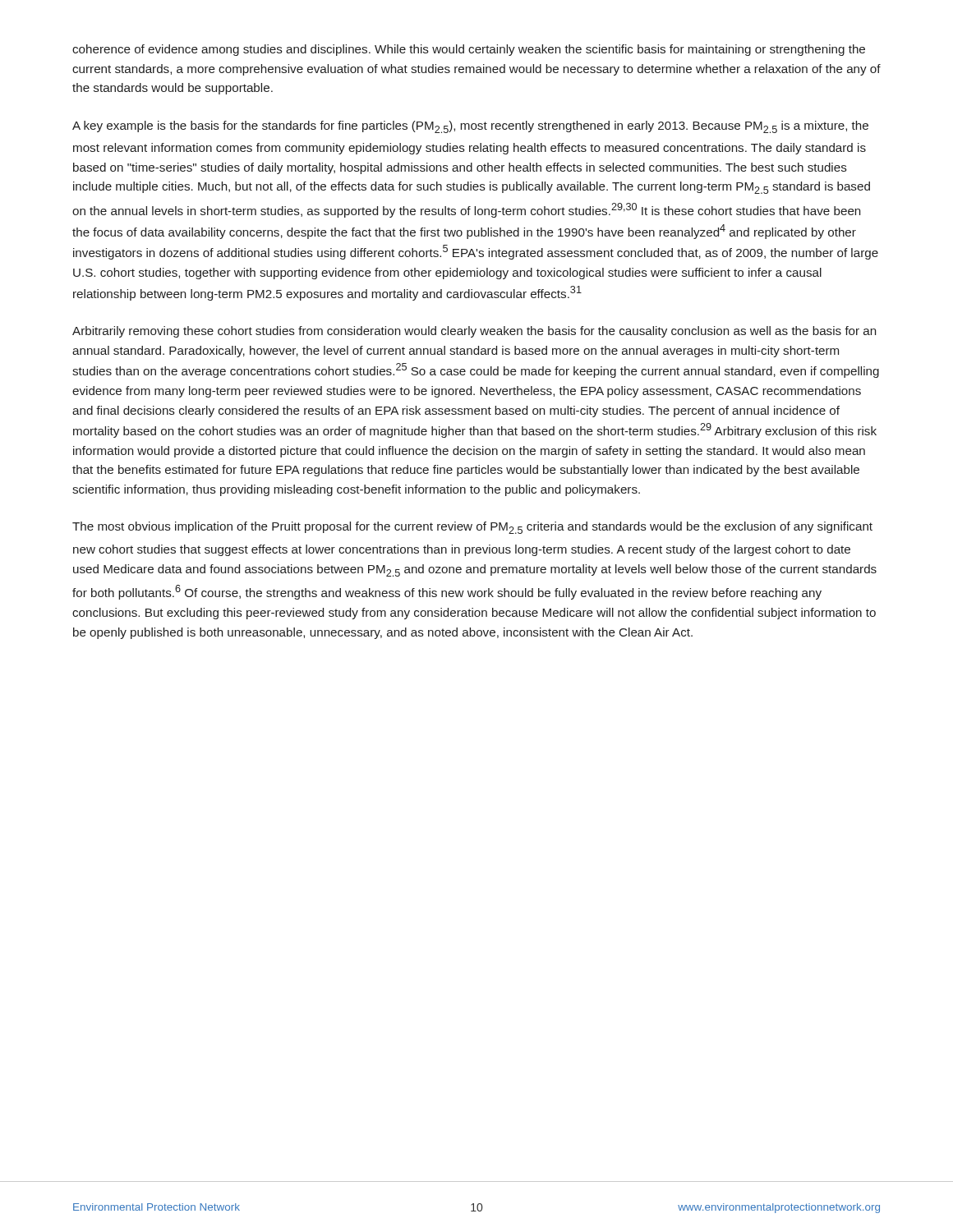The width and height of the screenshot is (953, 1232).
Task: Point to the block beginning "Arbitrarily removing these cohort studies from"
Action: pyautogui.click(x=476, y=410)
